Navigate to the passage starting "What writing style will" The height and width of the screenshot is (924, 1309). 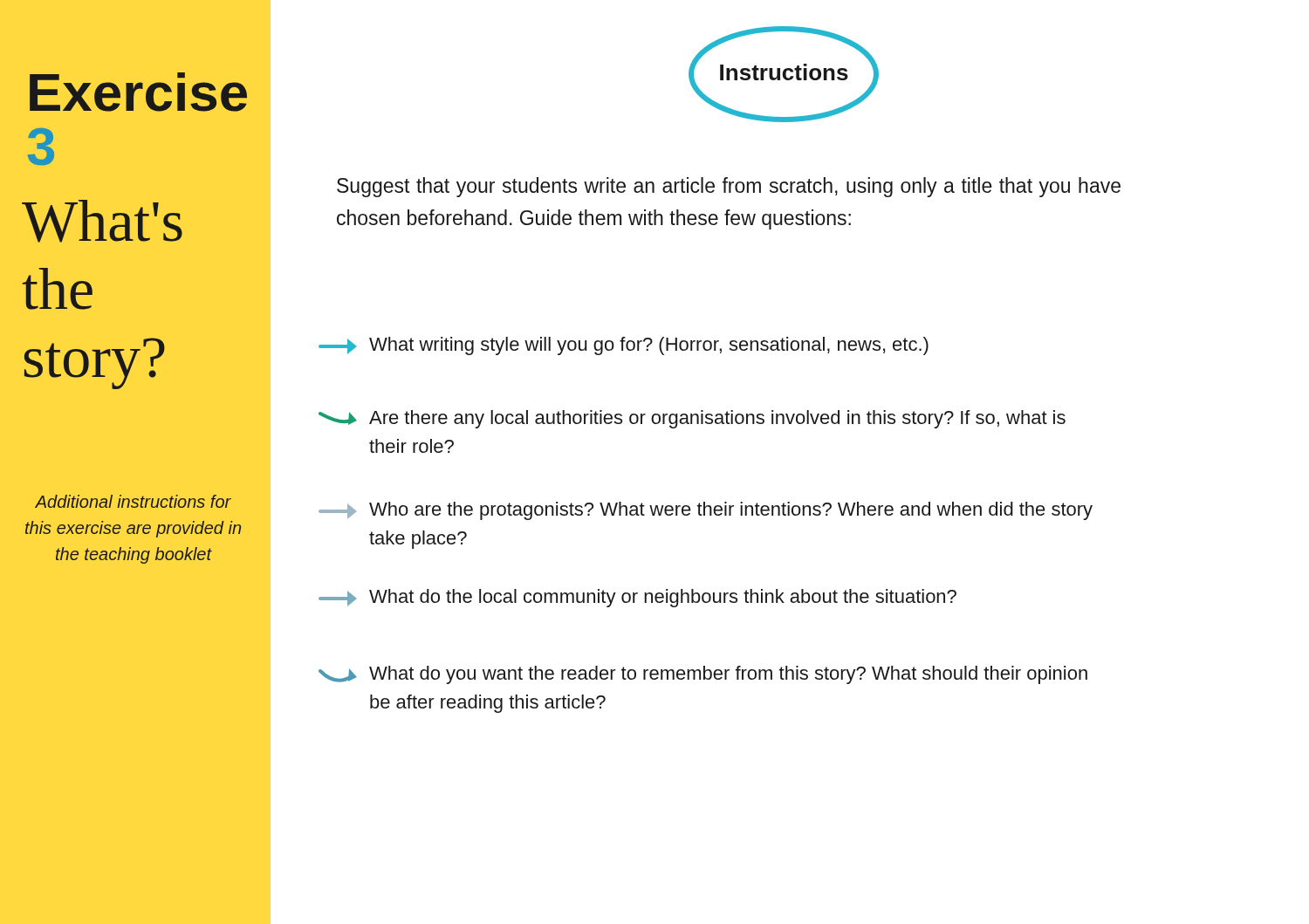(x=624, y=345)
